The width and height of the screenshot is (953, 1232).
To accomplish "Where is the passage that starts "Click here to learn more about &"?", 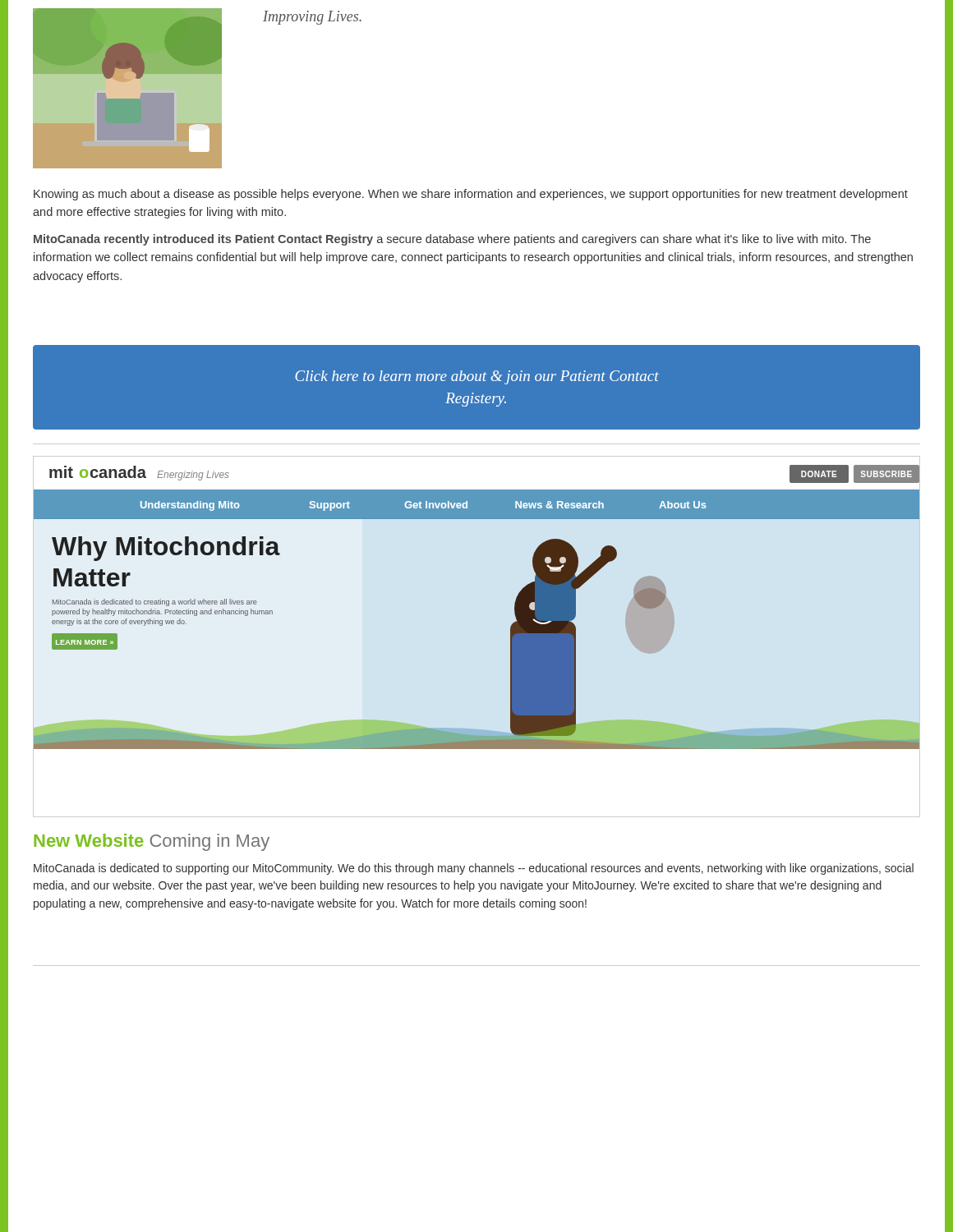I will [x=476, y=387].
